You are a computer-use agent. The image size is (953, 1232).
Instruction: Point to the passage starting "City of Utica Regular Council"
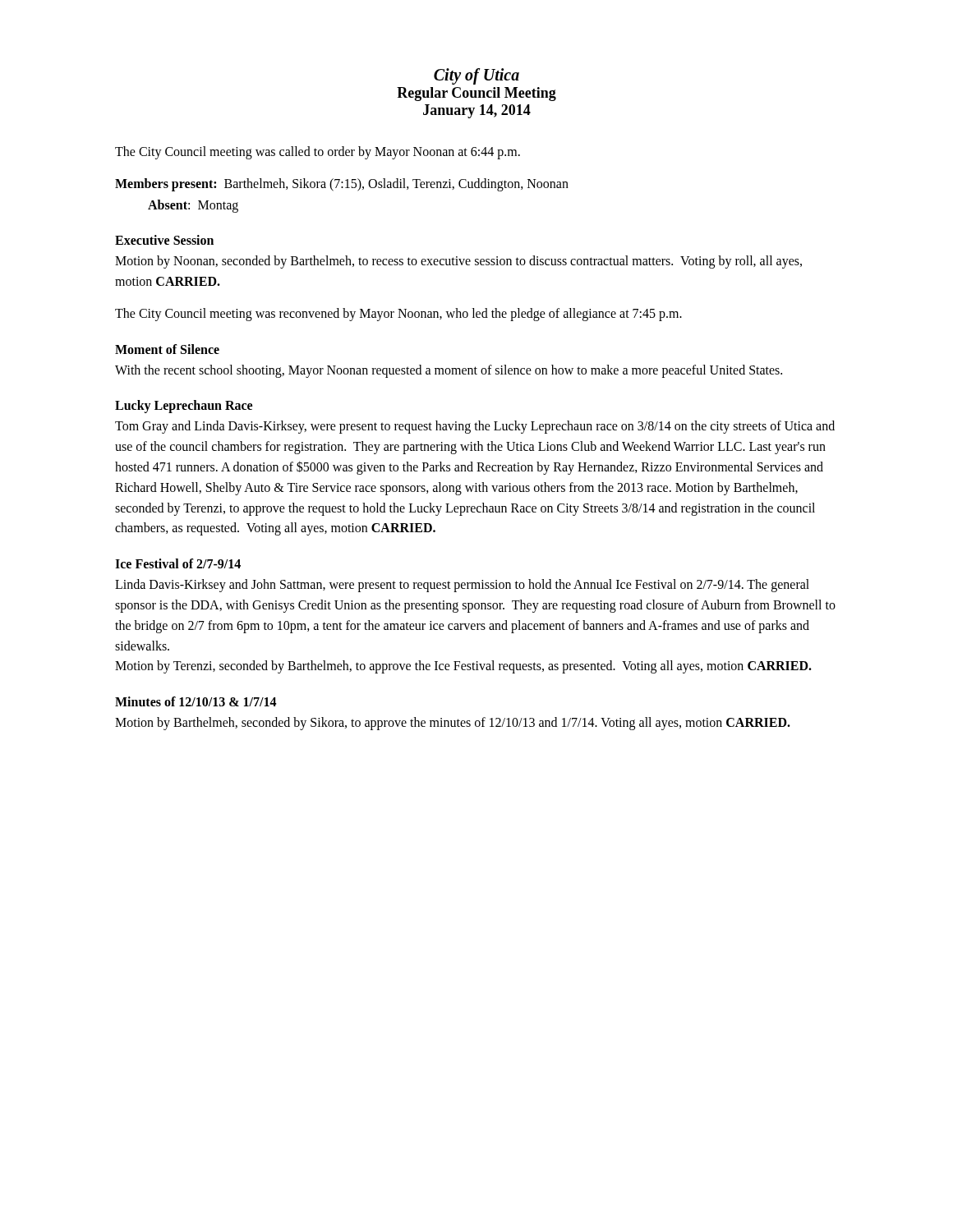coord(476,92)
